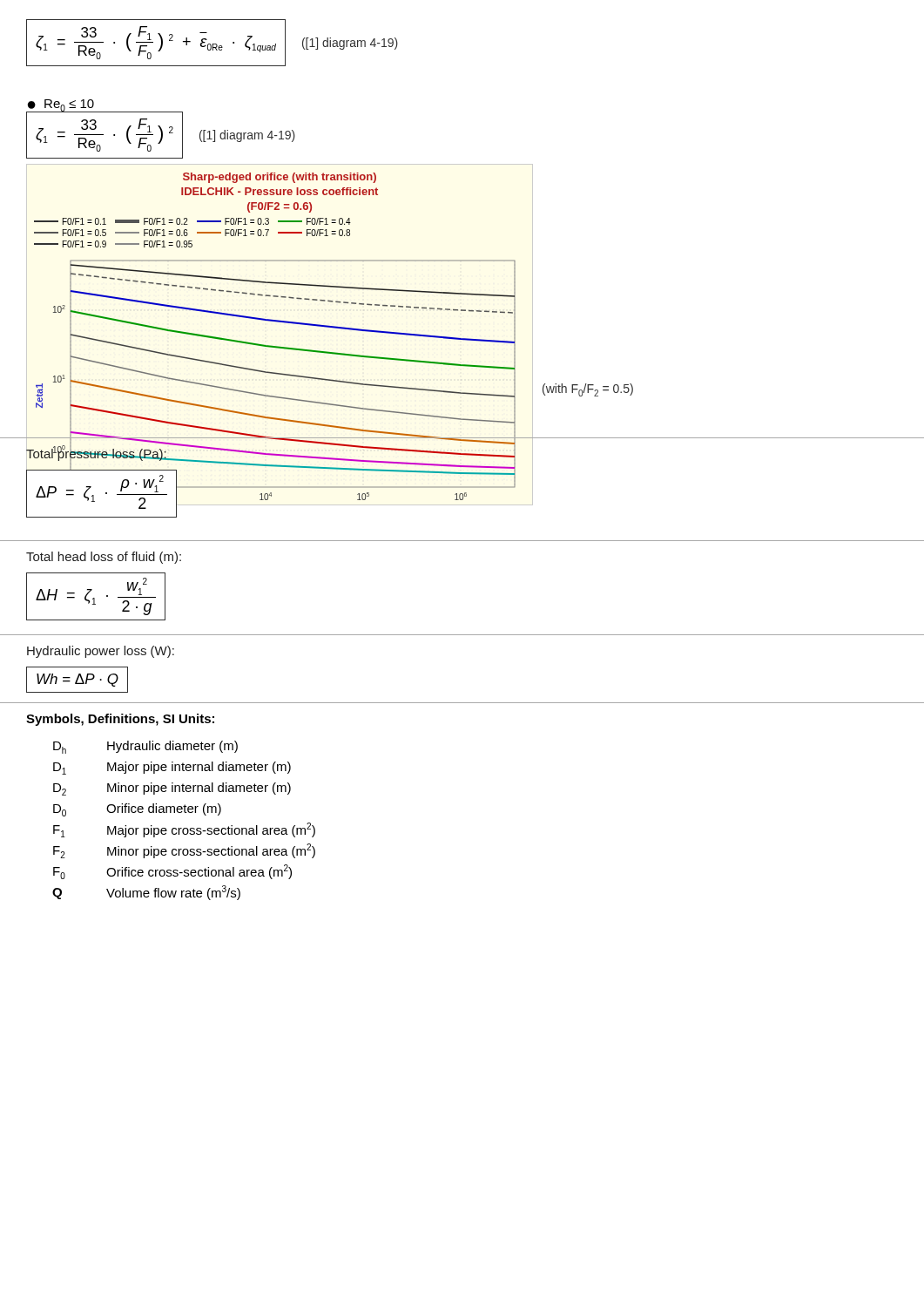Find "ΔH = ζ1 · w12 2 · g" on this page

click(96, 596)
